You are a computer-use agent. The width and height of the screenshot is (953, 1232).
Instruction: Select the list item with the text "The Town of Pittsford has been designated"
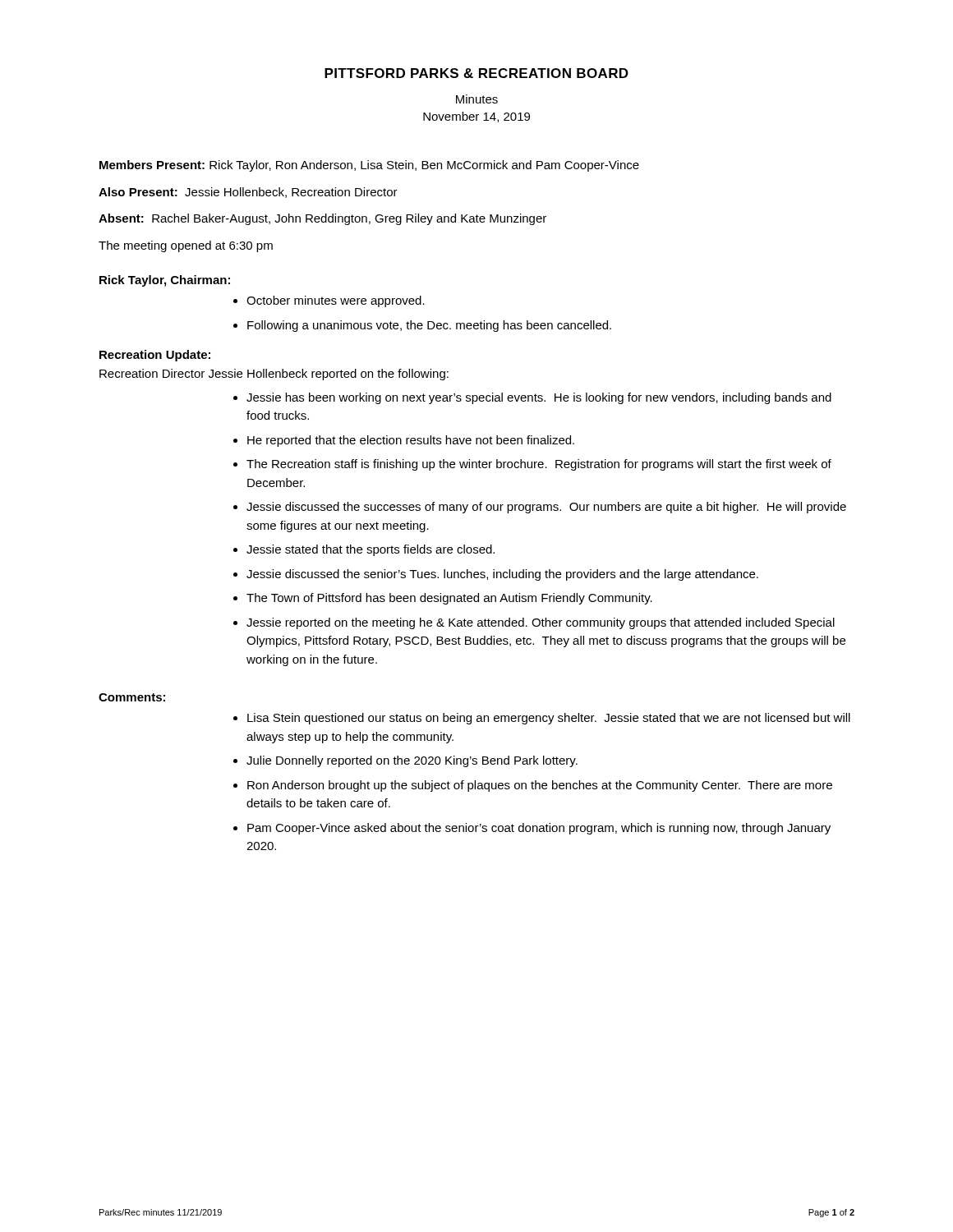coord(450,598)
